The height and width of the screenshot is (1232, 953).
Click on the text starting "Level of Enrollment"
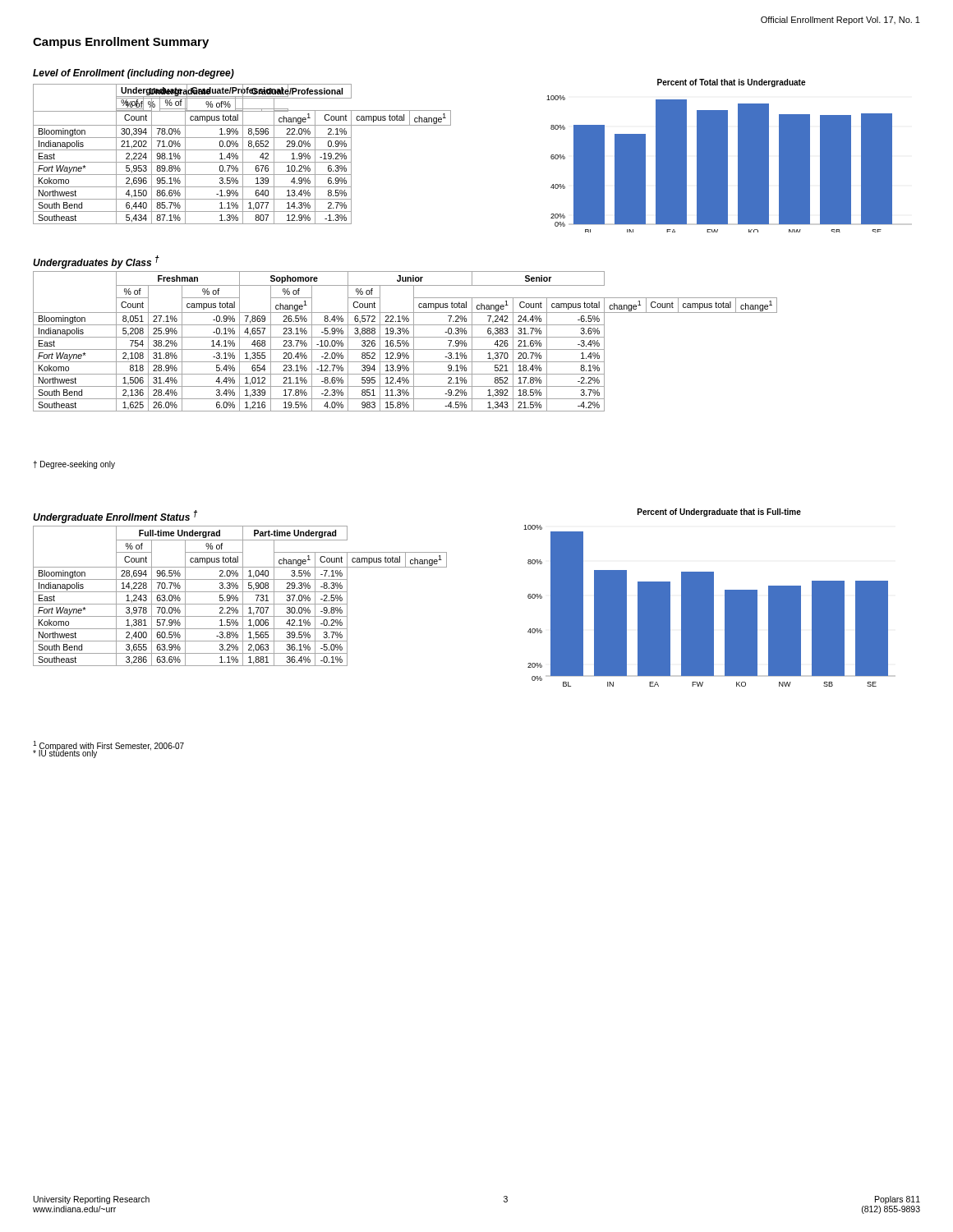(133, 73)
